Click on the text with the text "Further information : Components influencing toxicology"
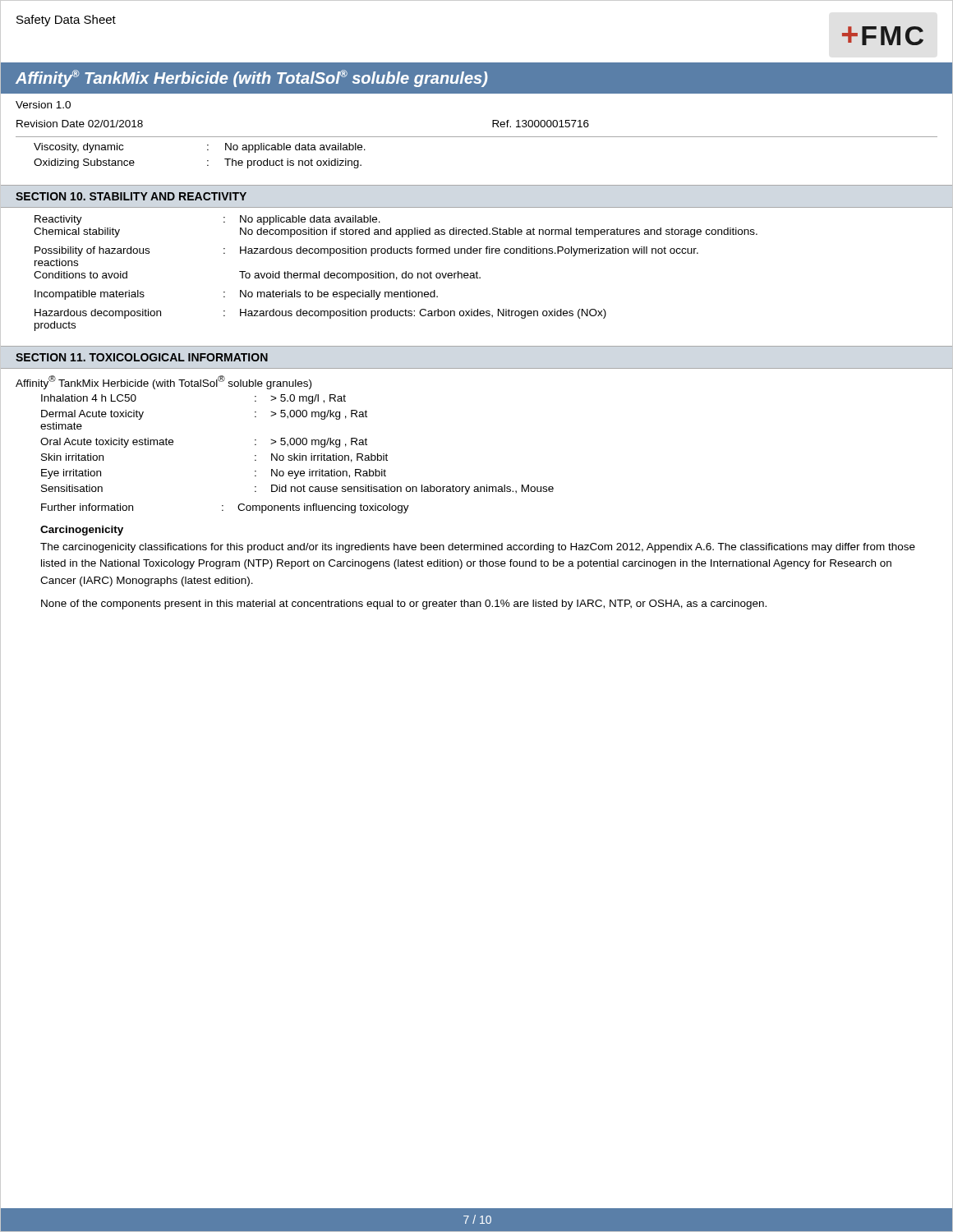 (x=225, y=508)
